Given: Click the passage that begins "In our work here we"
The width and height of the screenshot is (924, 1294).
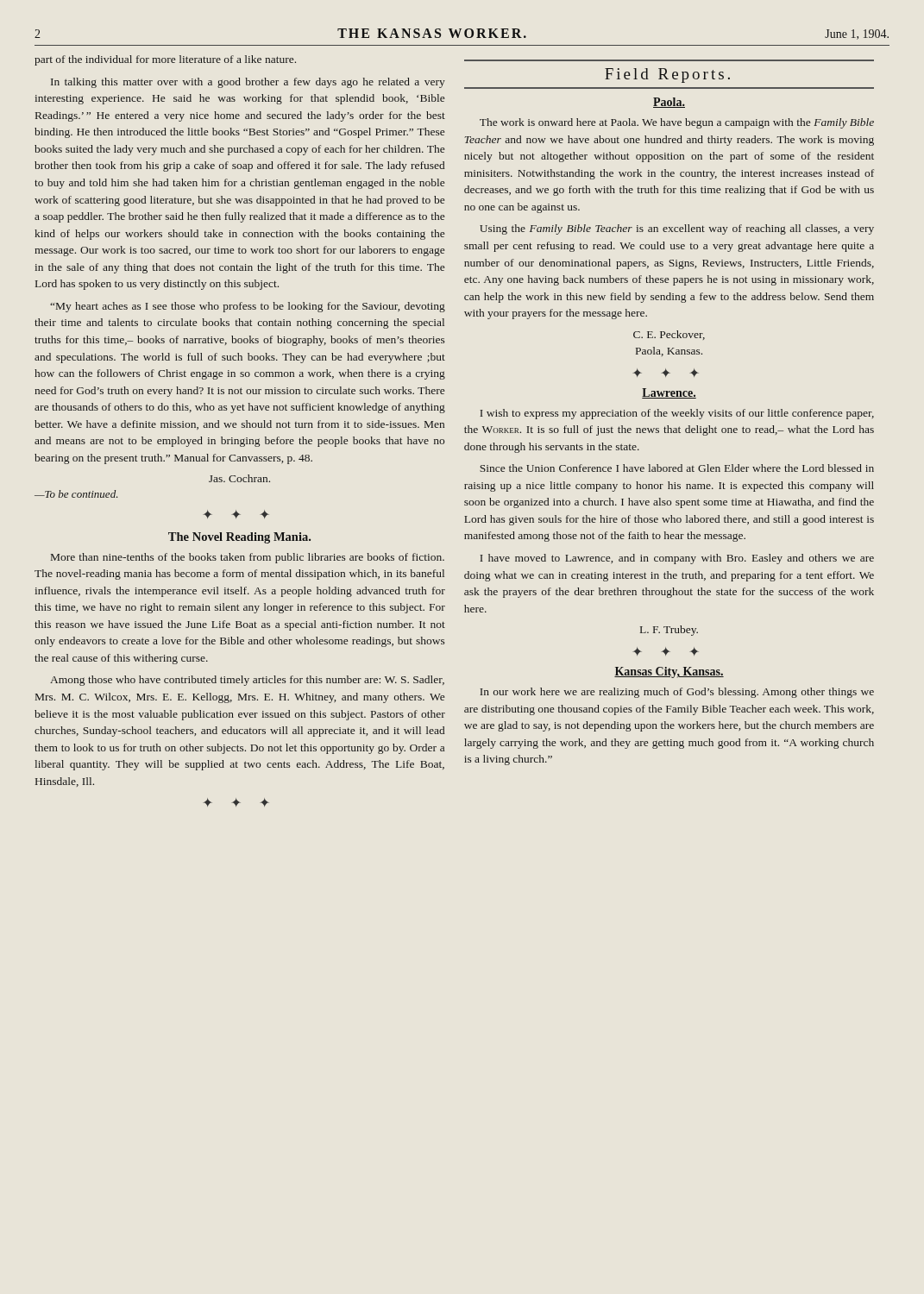Looking at the screenshot, I should tap(669, 726).
